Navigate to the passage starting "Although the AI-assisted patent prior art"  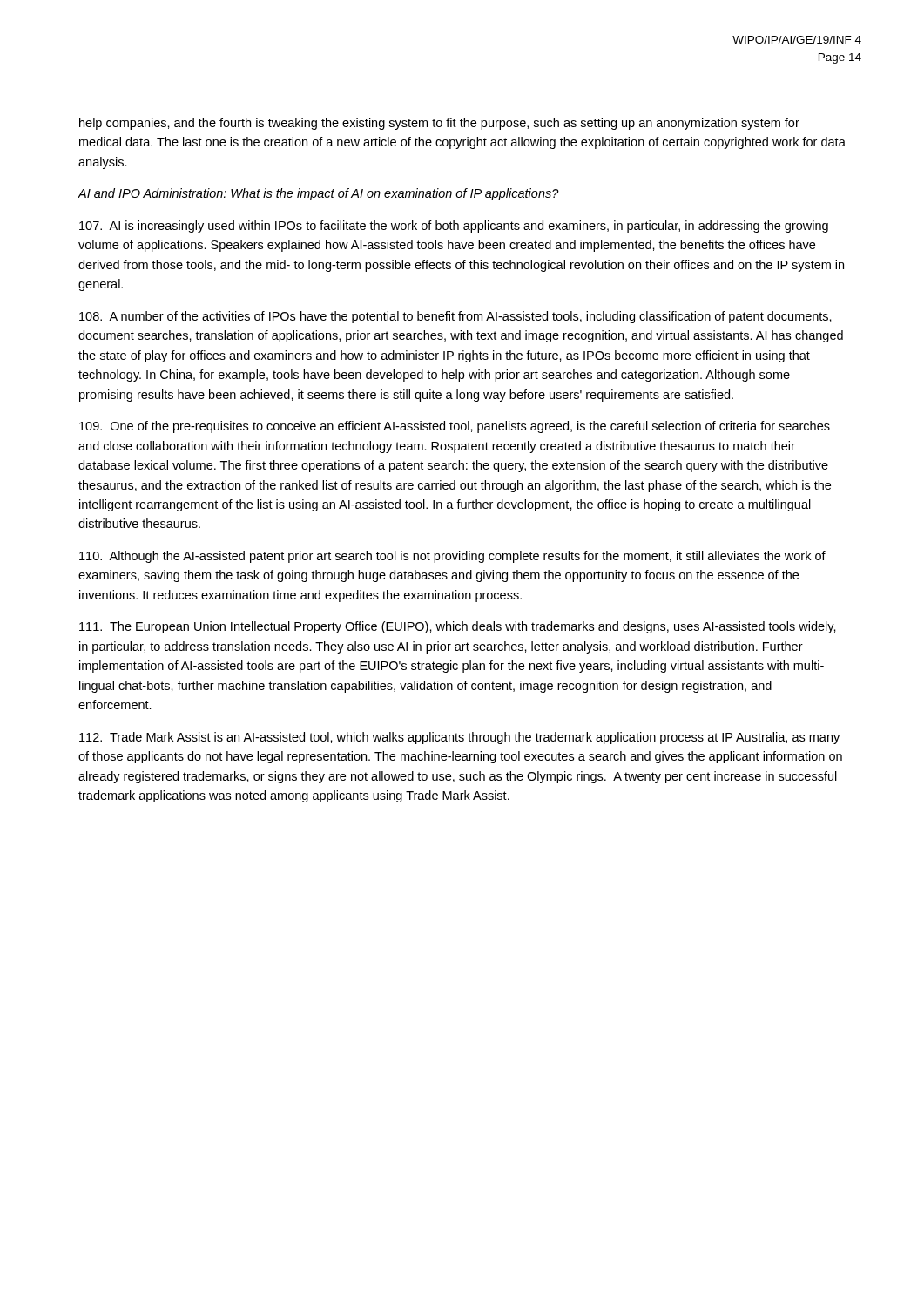[x=452, y=575]
